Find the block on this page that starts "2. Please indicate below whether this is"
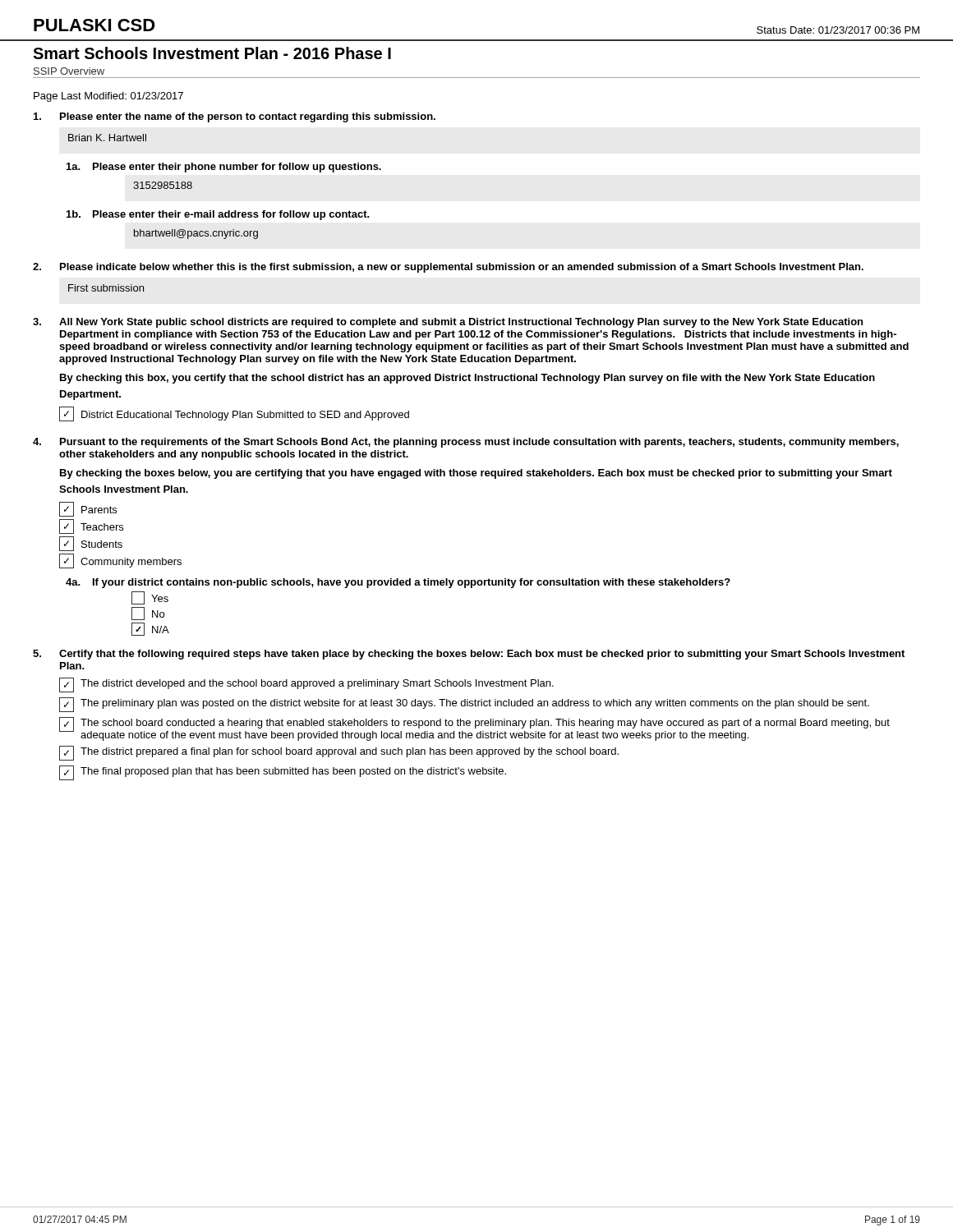The width and height of the screenshot is (953, 1232). 448,268
